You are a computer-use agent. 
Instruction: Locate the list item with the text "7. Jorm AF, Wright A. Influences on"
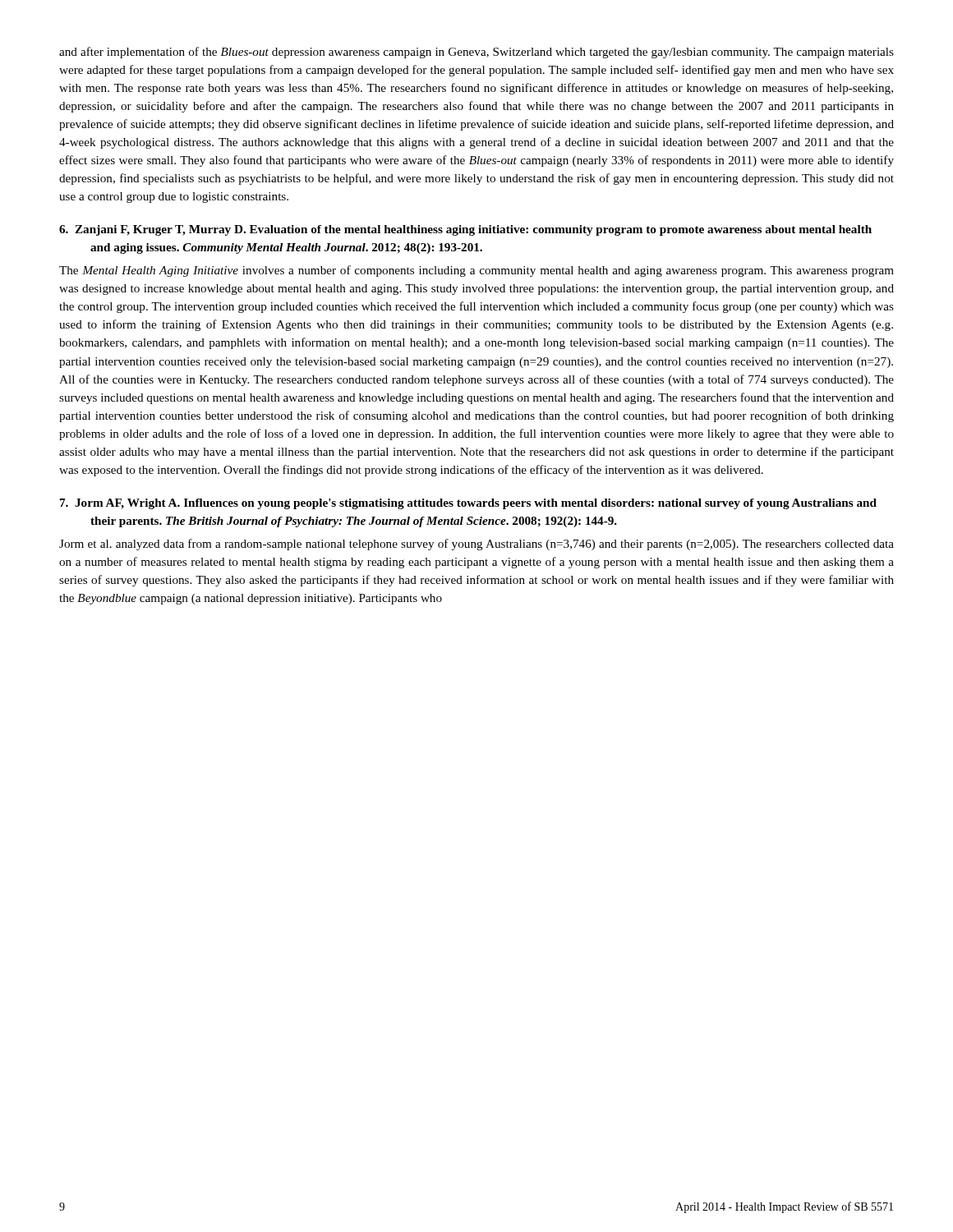[x=476, y=512]
